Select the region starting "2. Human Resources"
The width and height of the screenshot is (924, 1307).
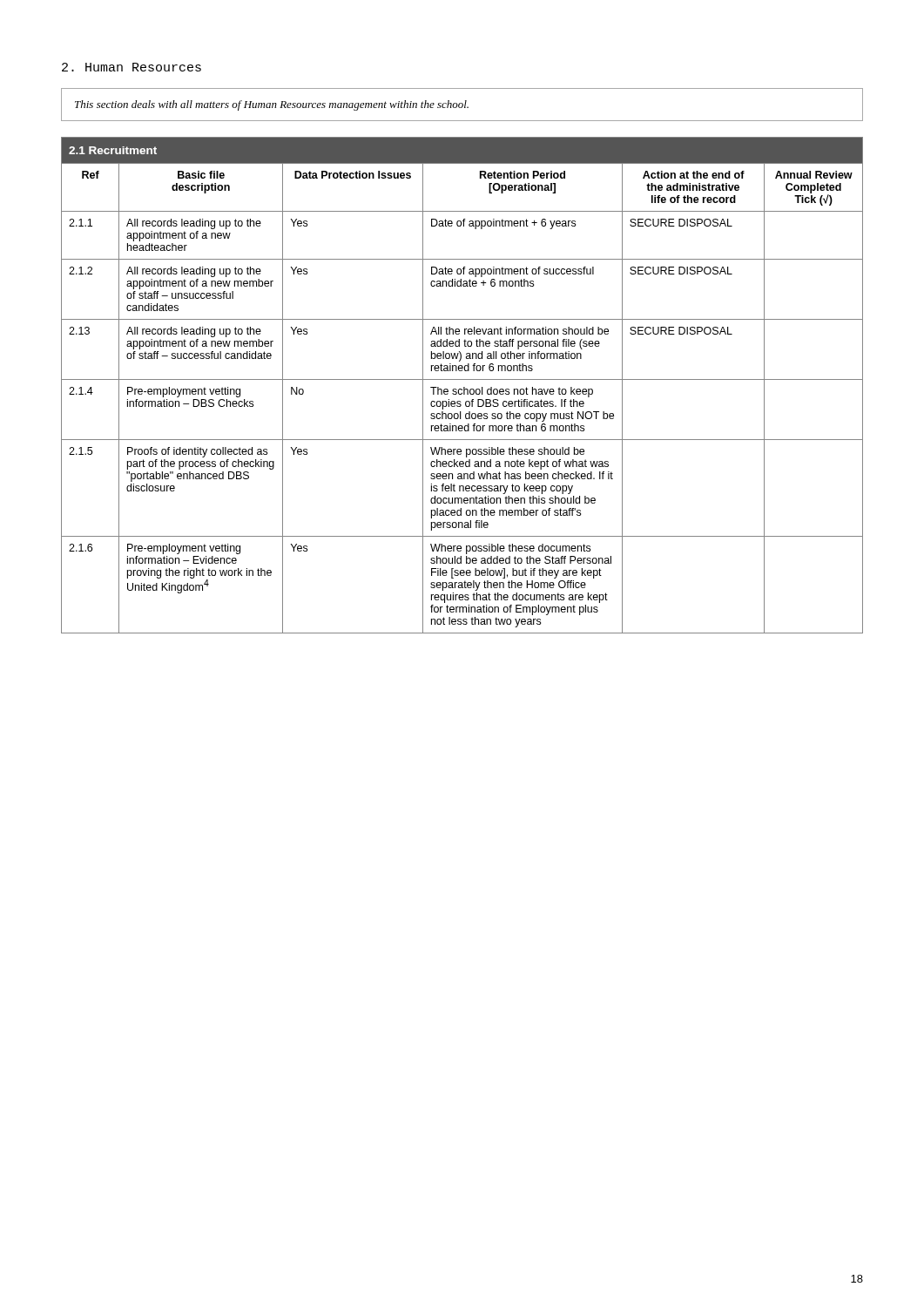click(x=132, y=68)
